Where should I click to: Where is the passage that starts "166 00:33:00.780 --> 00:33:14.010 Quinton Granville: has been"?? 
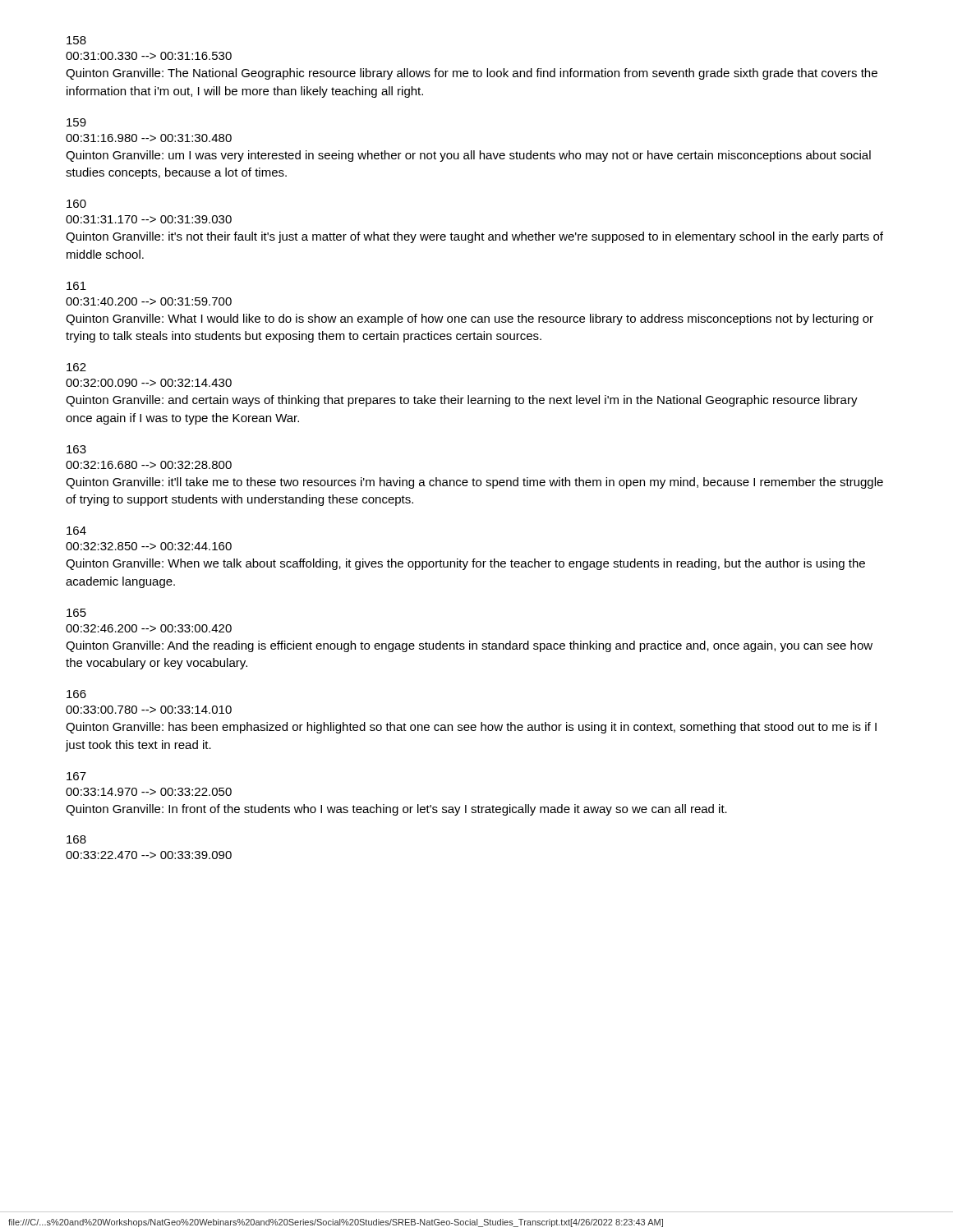point(476,720)
